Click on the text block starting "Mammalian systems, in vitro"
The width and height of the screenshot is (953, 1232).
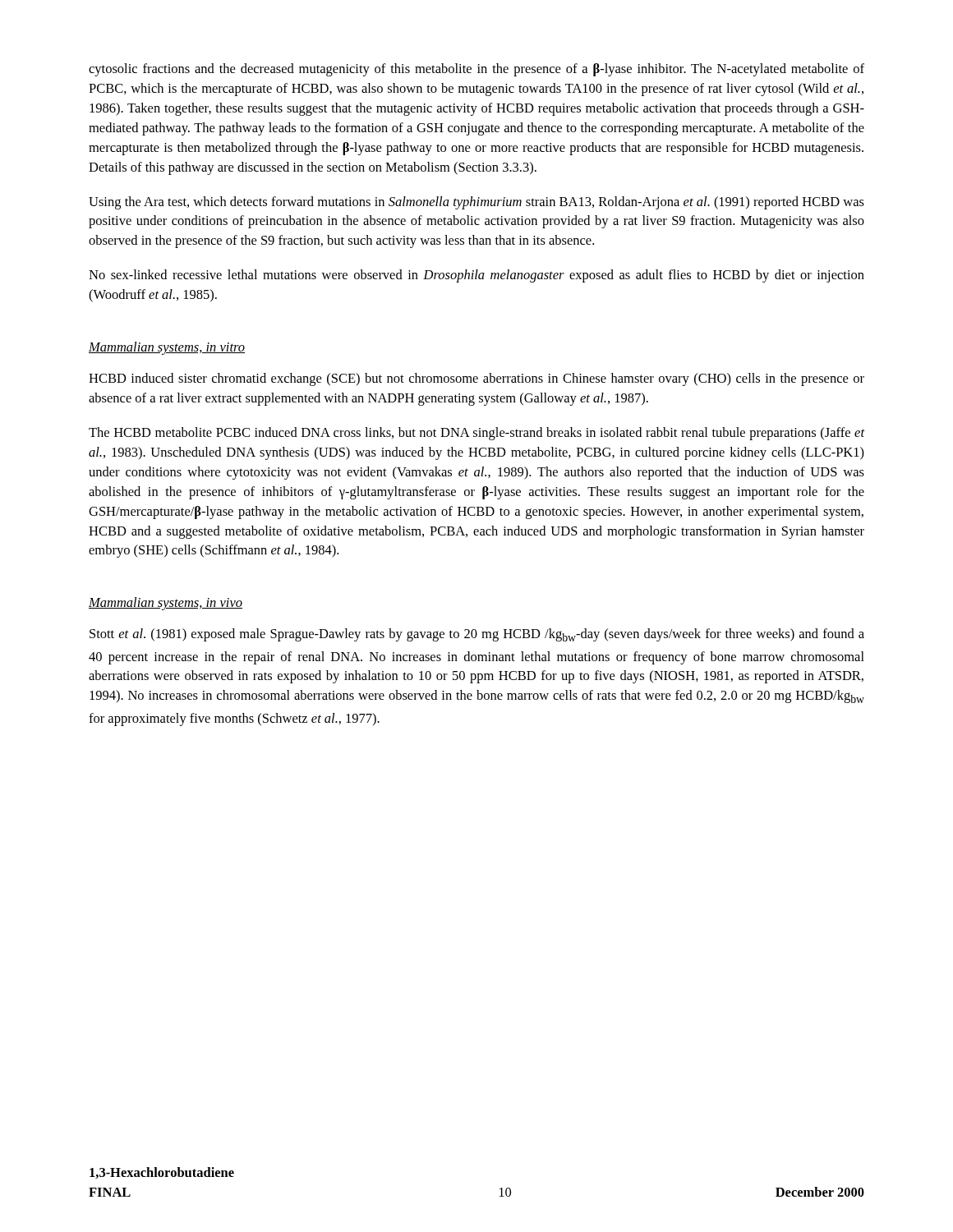[x=167, y=347]
